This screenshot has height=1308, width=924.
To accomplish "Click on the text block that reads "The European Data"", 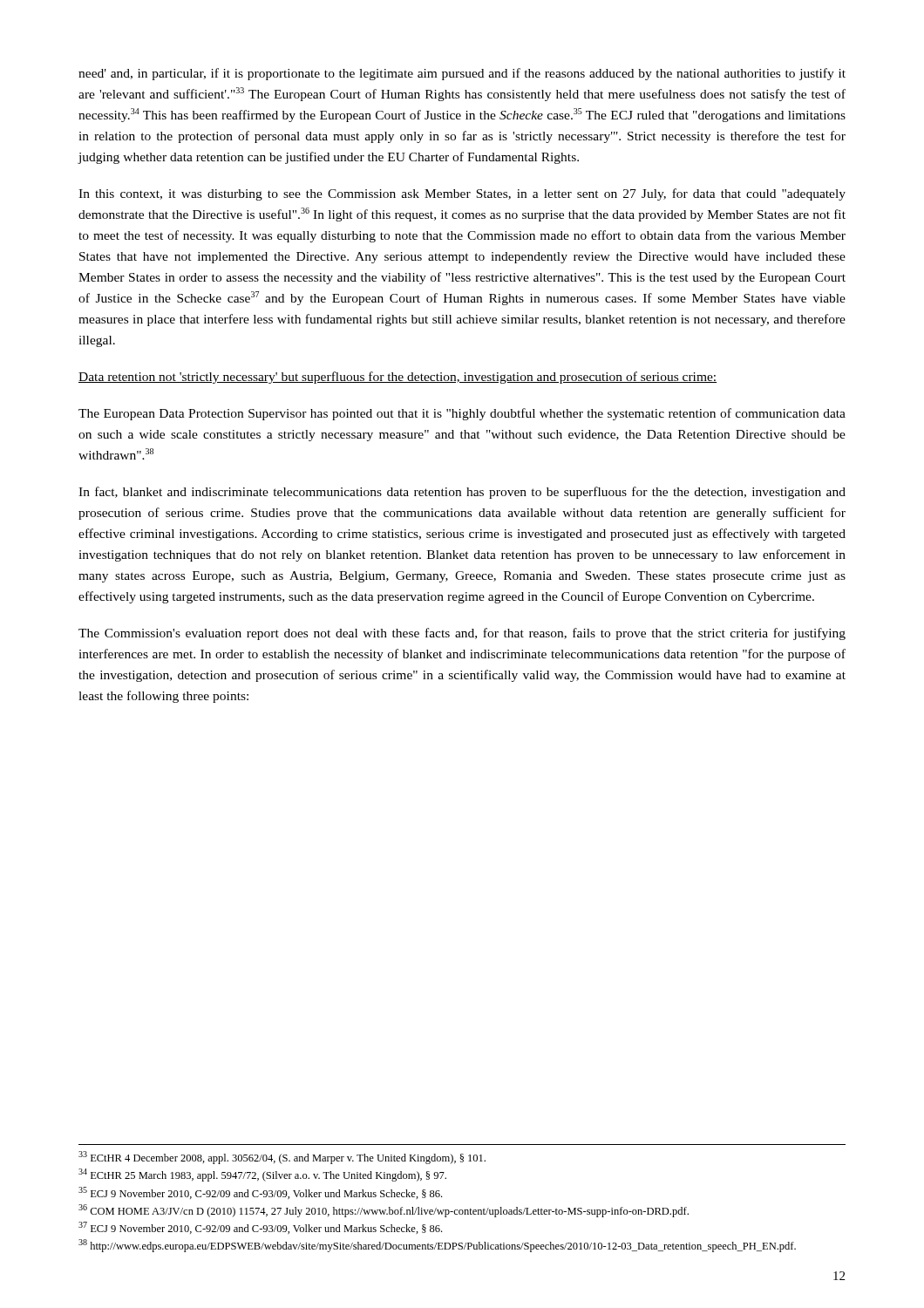I will click(462, 434).
